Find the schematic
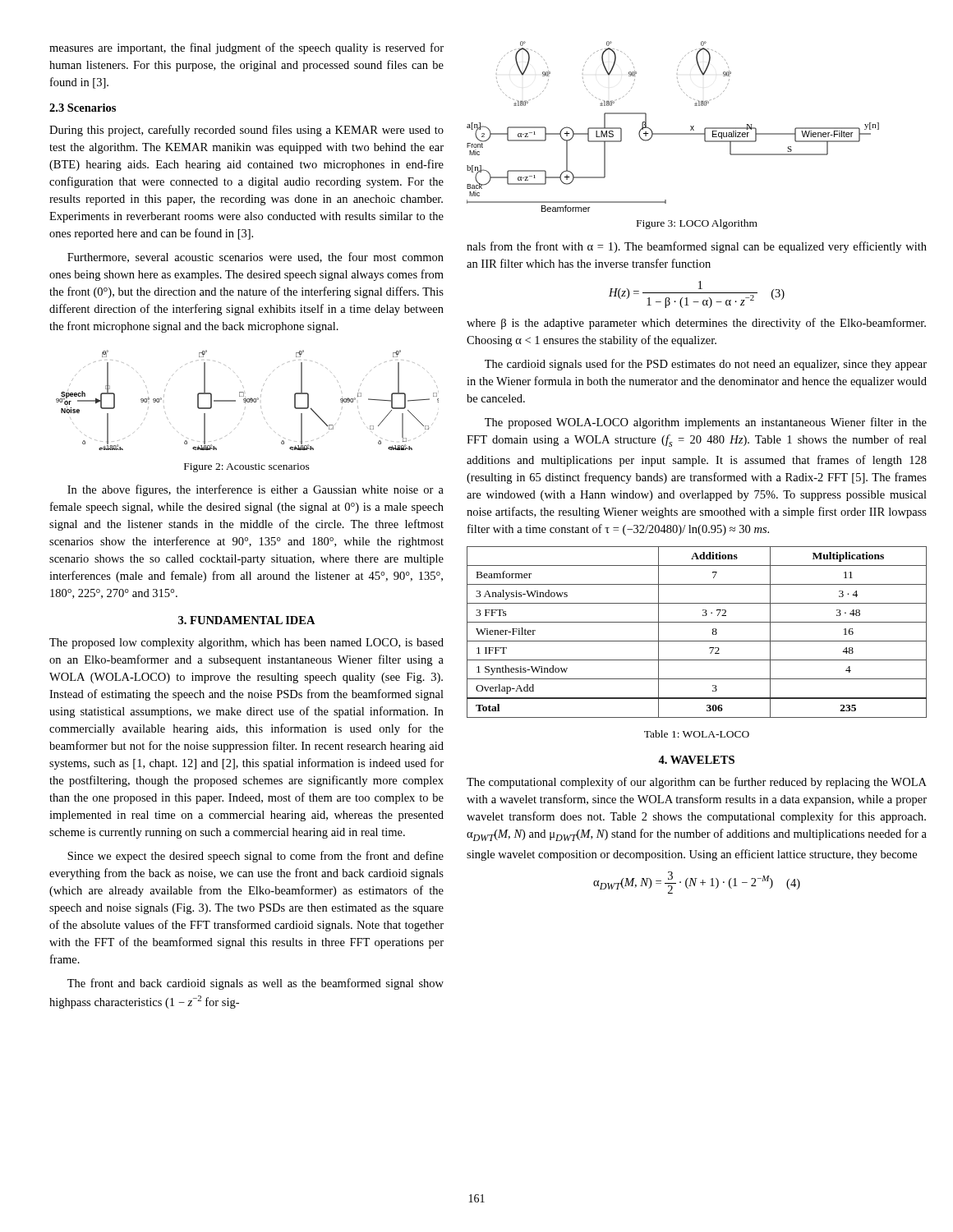Screen dimensions: 1232x953 click(x=697, y=126)
